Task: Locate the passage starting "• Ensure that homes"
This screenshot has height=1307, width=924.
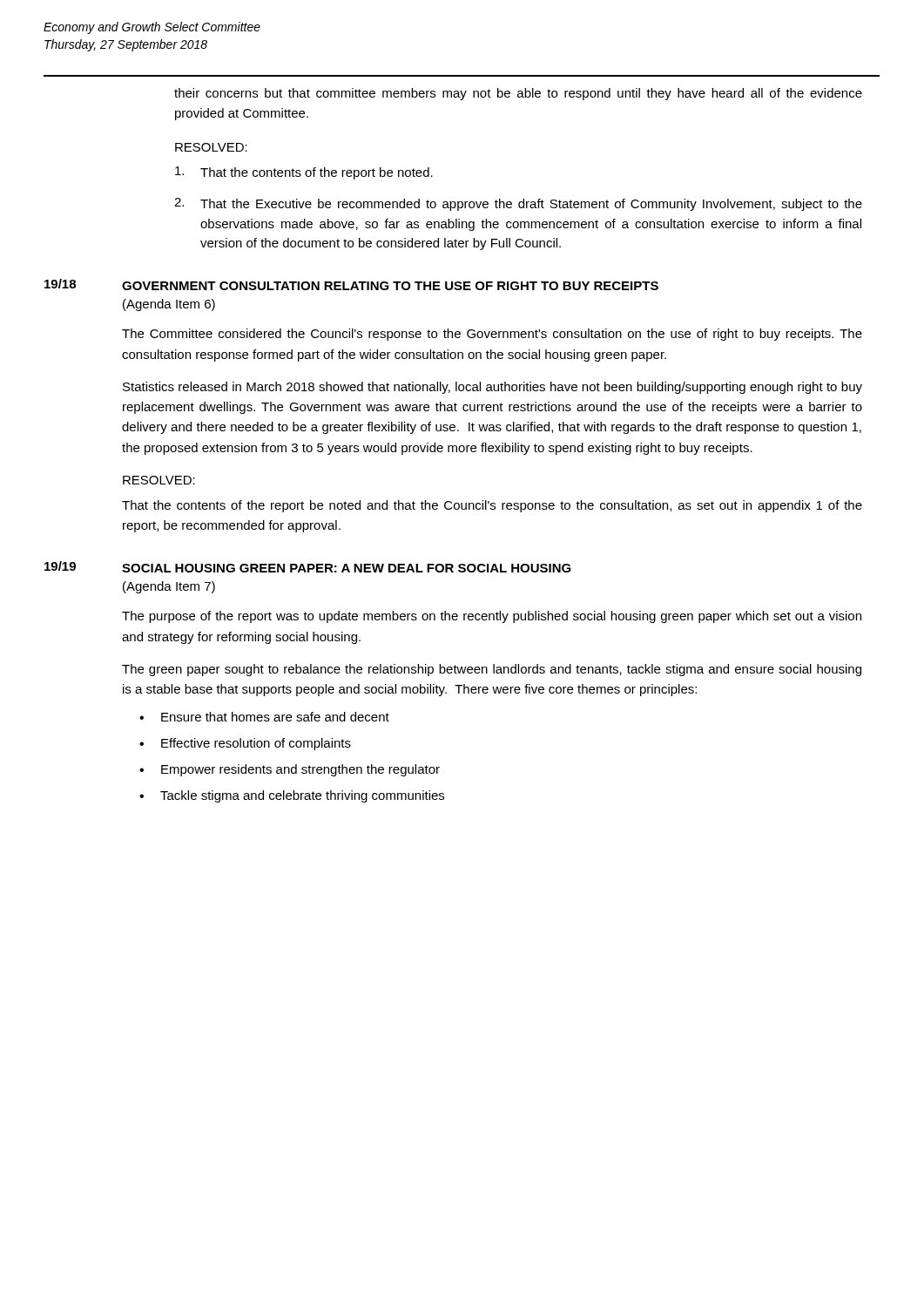Action: pyautogui.click(x=264, y=718)
